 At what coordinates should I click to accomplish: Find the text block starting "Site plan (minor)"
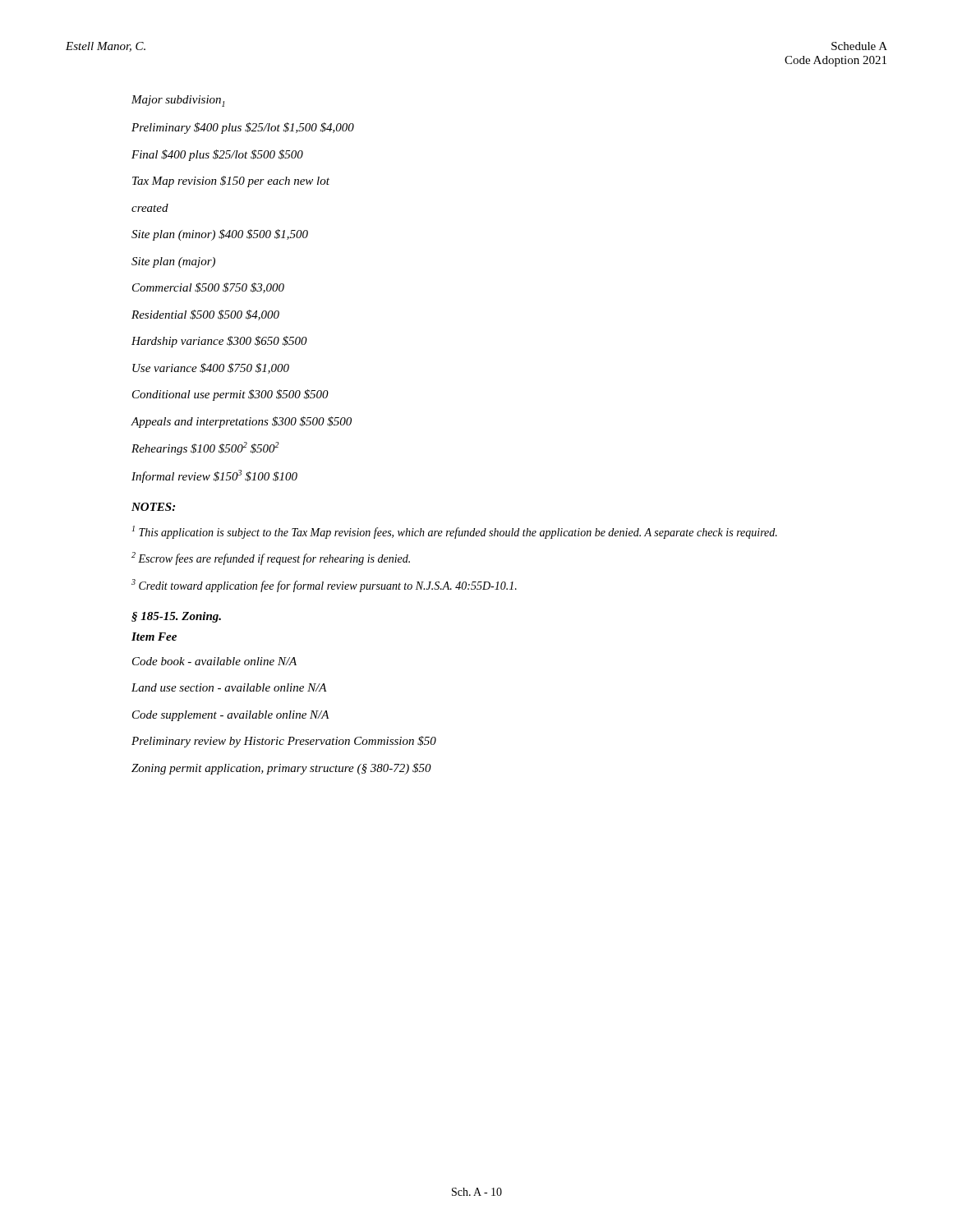pos(220,234)
